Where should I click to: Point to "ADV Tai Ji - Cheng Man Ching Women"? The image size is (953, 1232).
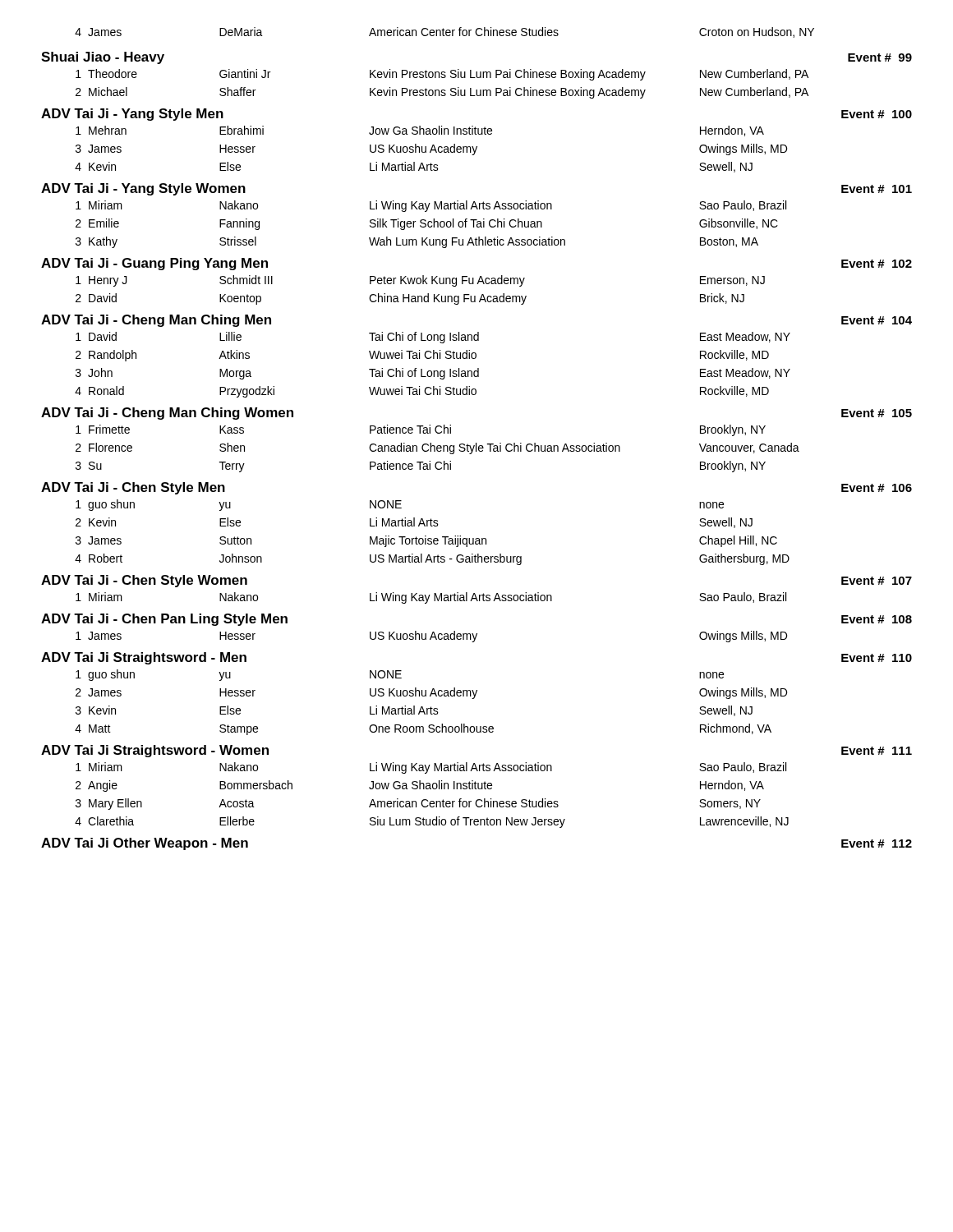click(168, 413)
